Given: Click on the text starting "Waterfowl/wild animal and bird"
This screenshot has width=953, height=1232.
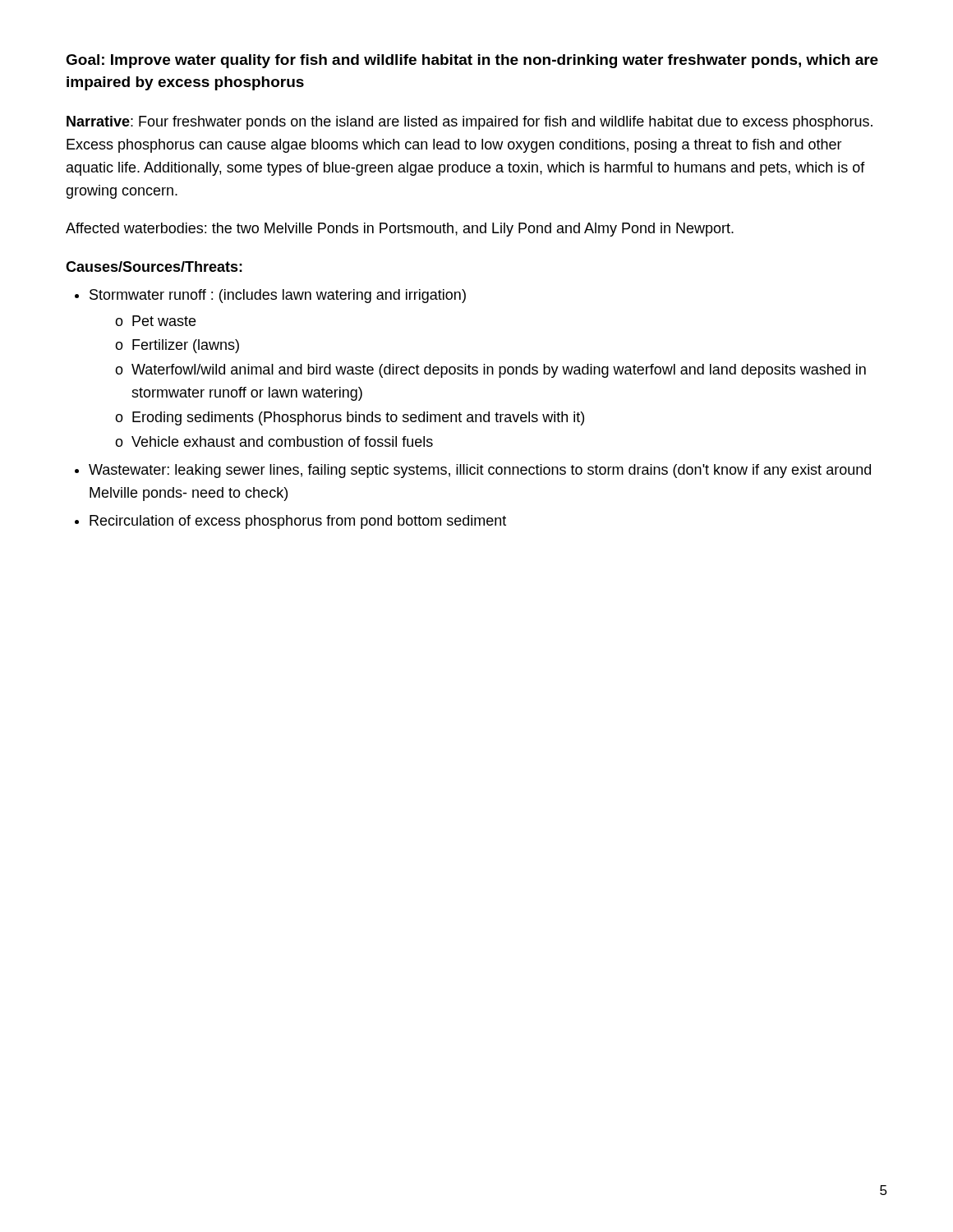Looking at the screenshot, I should point(499,381).
